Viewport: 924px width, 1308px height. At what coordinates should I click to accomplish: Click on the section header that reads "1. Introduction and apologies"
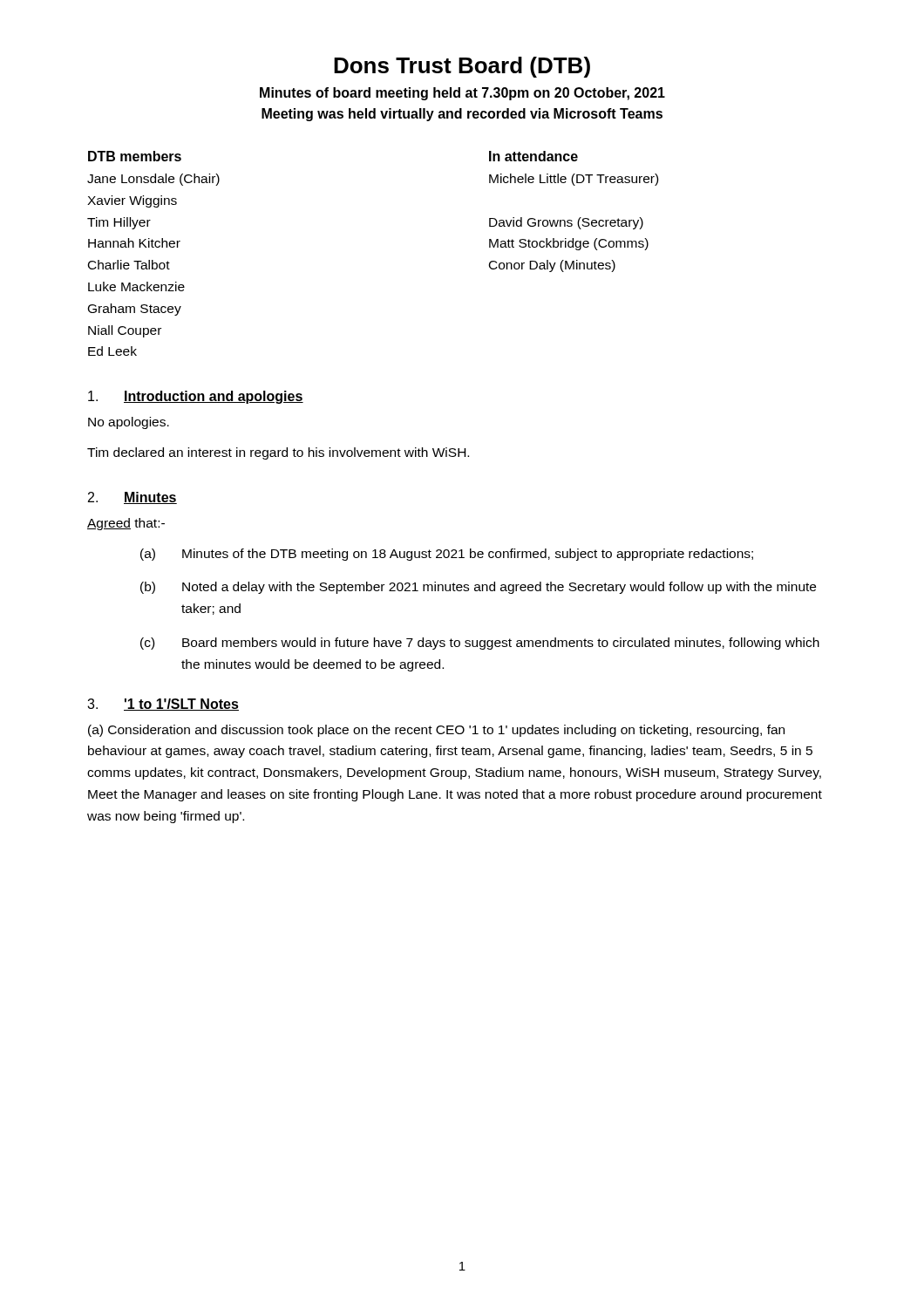click(195, 397)
